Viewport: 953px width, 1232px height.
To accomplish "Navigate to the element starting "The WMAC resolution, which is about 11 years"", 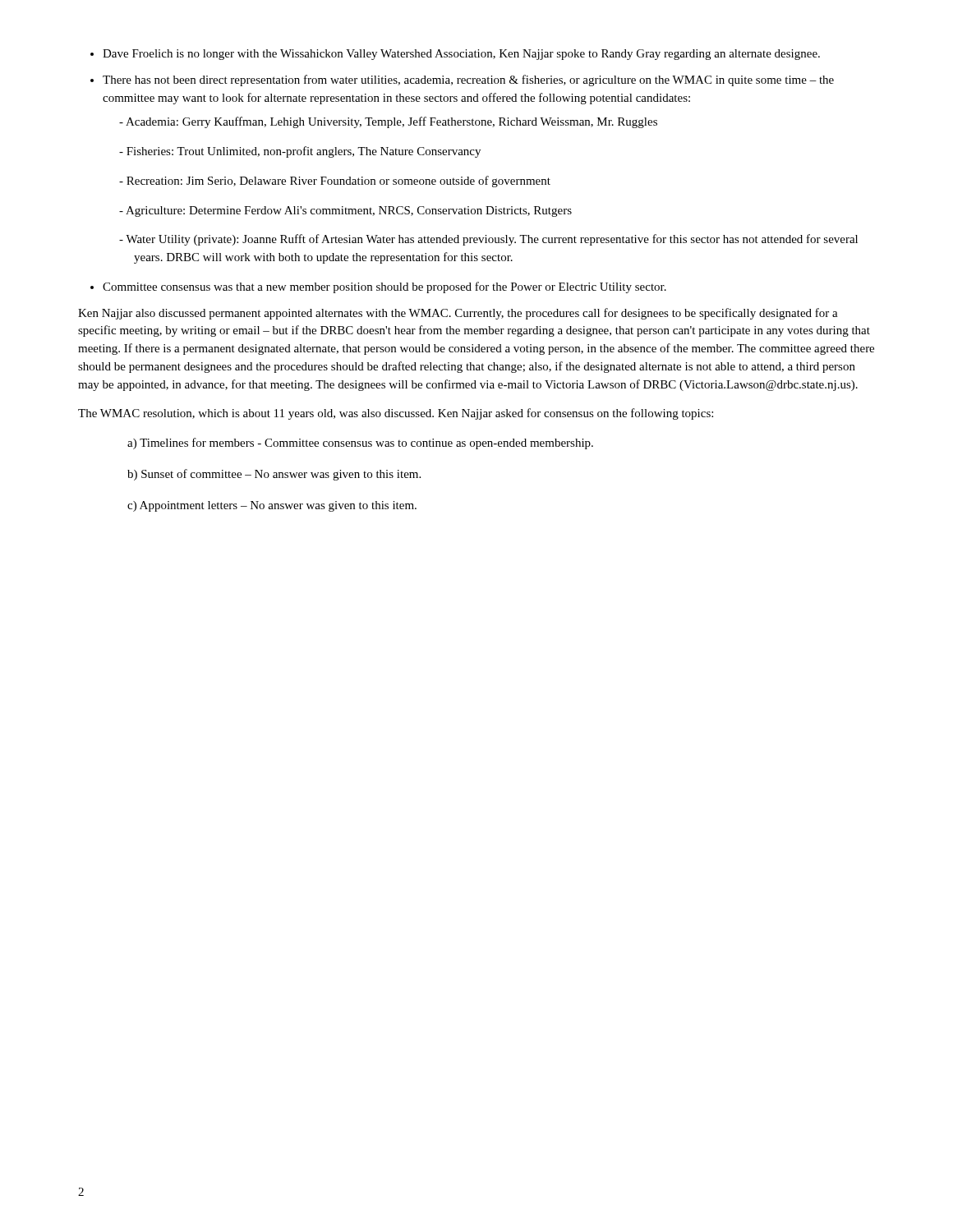I will (396, 413).
